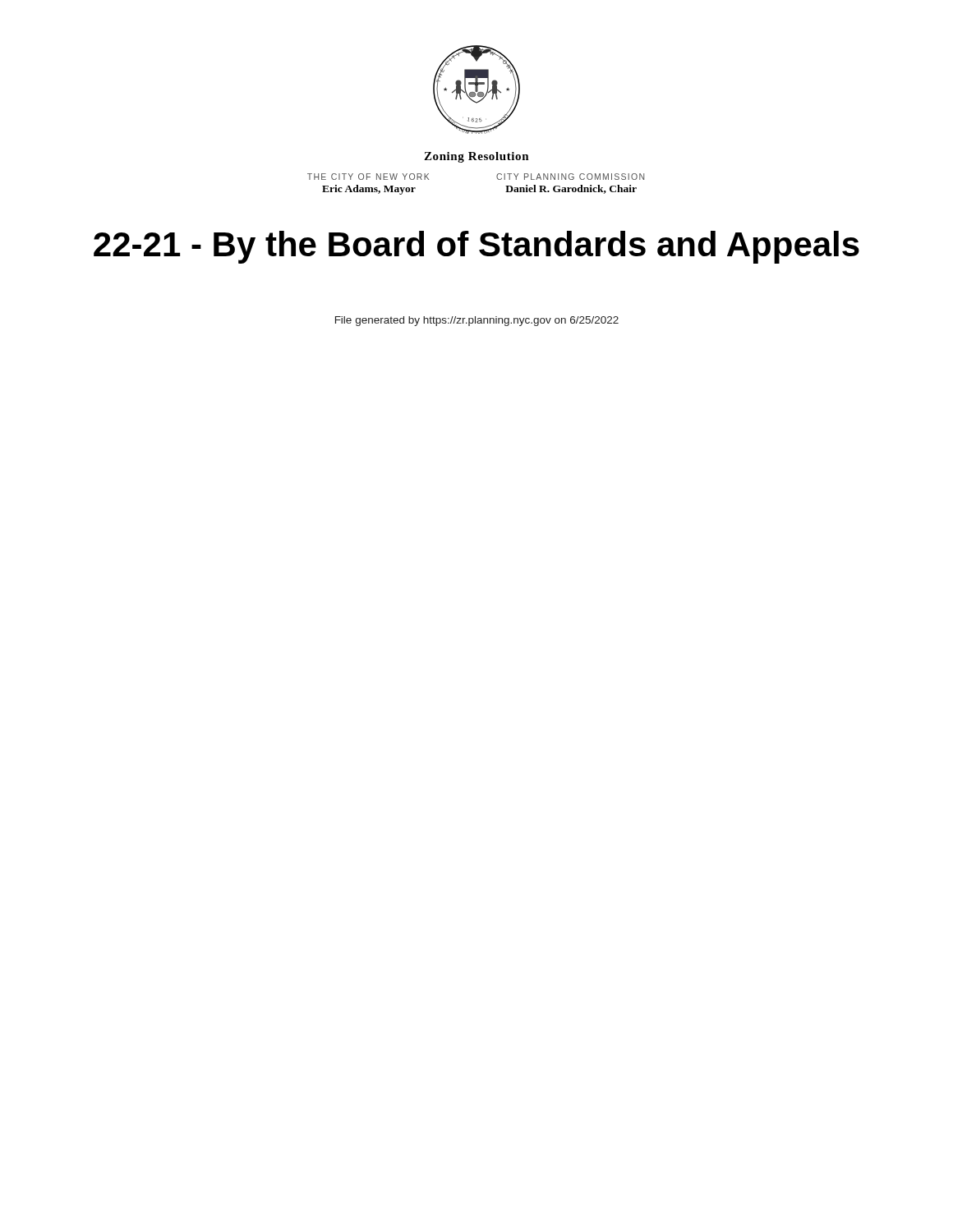Navigate to the text block starting "File generated by"
Image resolution: width=953 pixels, height=1232 pixels.
pos(476,320)
